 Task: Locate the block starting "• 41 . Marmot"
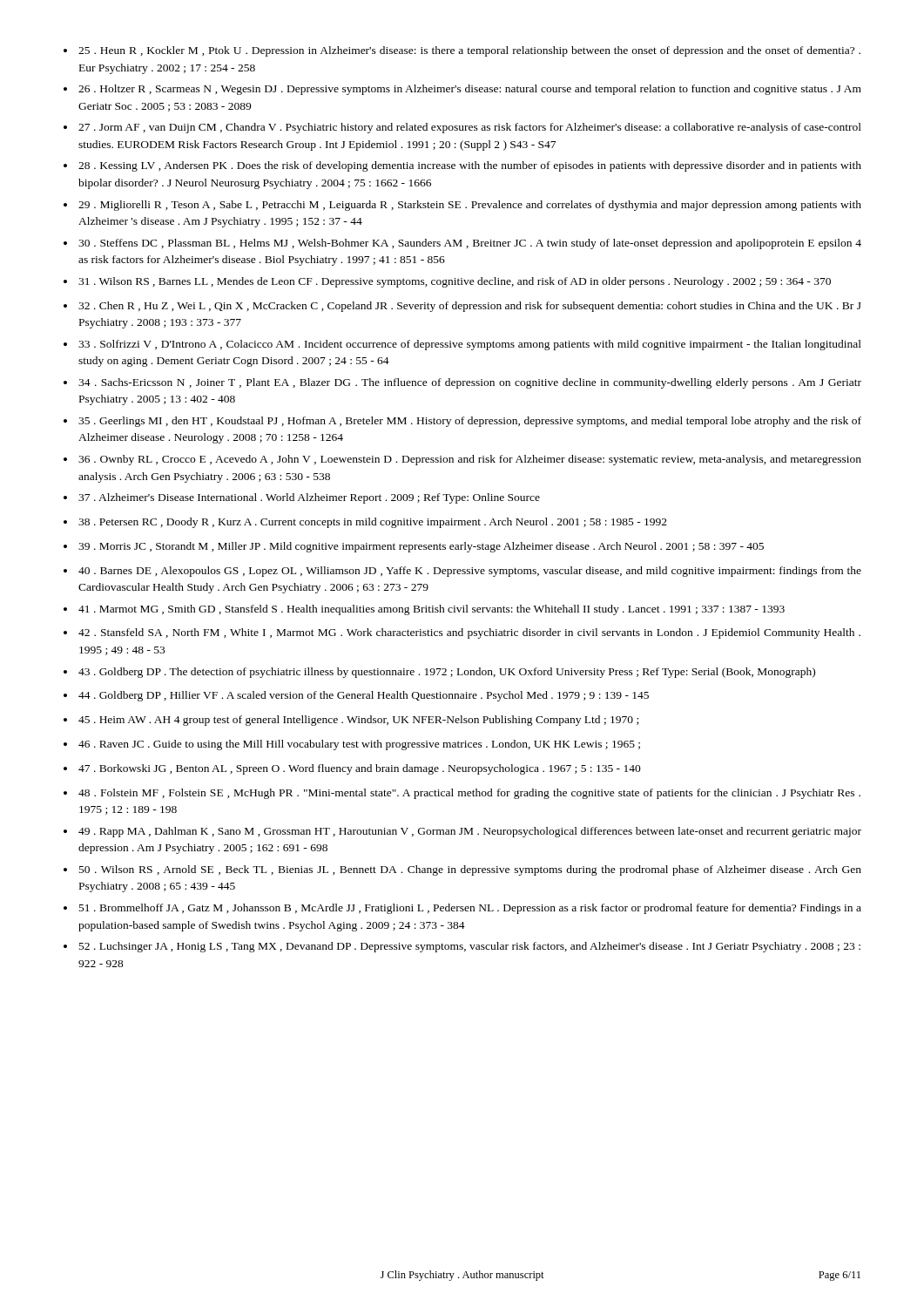click(462, 610)
